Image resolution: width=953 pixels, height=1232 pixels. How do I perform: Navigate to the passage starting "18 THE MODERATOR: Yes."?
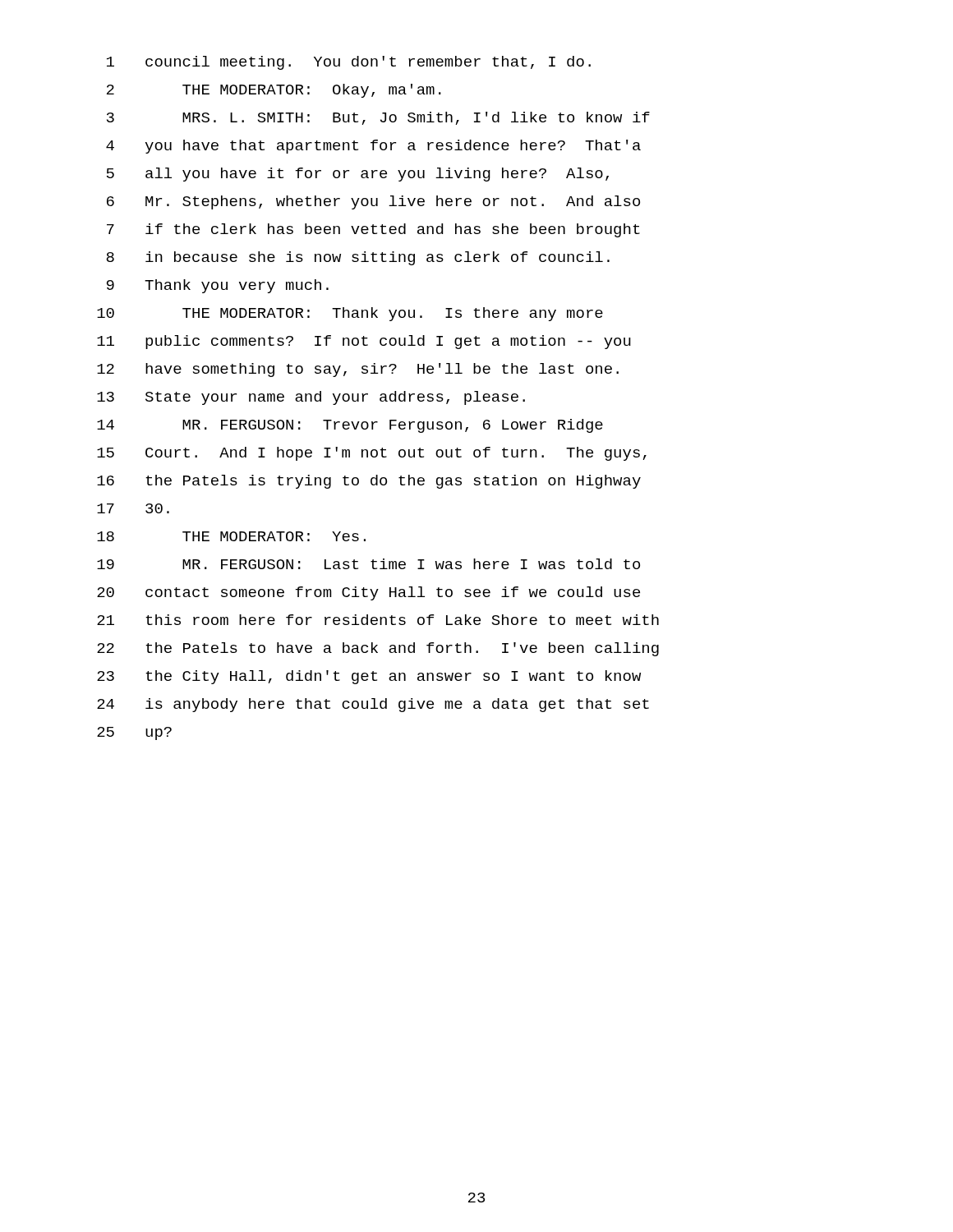point(231,536)
